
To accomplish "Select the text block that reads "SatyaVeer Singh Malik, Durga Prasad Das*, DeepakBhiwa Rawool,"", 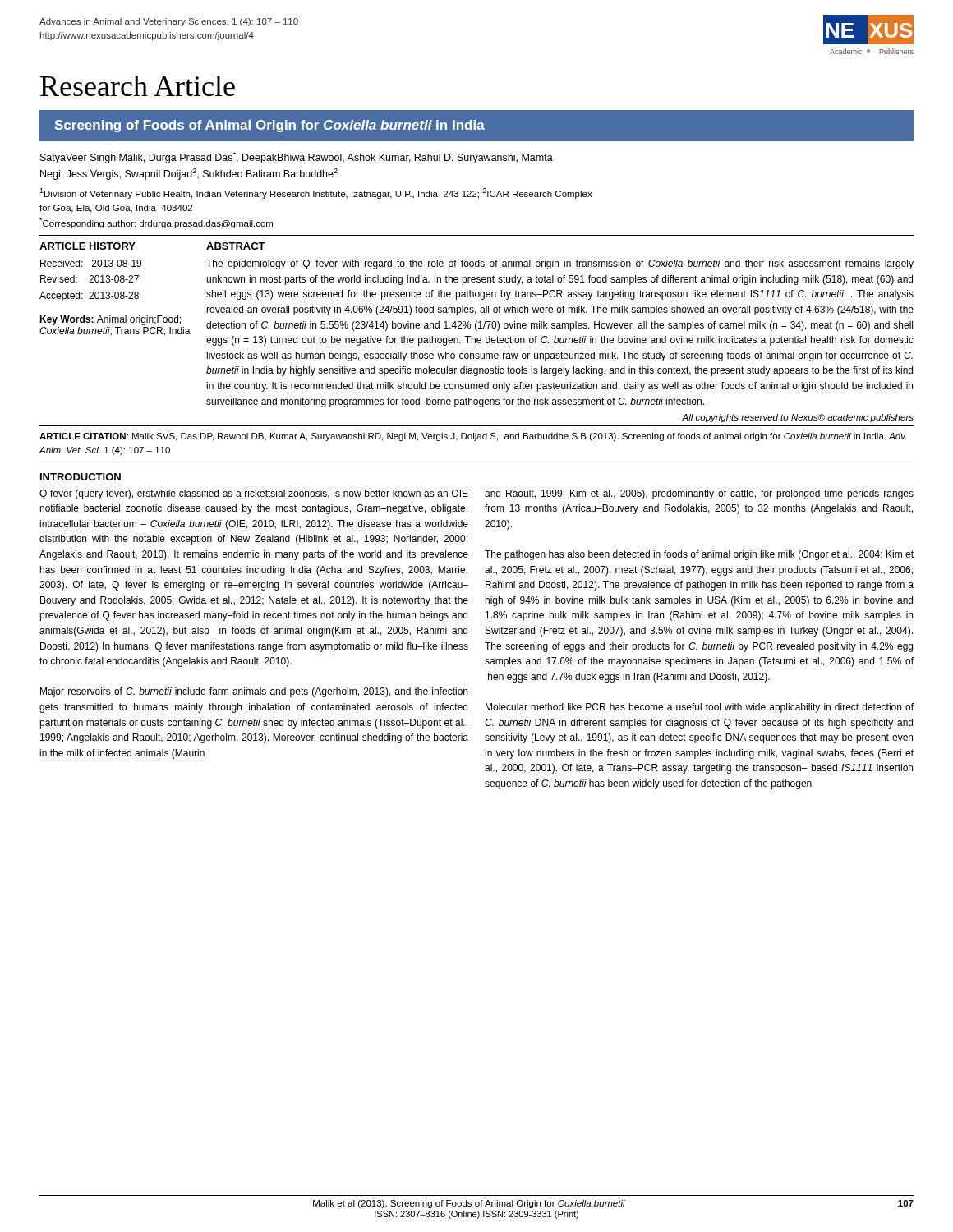I will pyautogui.click(x=296, y=165).
